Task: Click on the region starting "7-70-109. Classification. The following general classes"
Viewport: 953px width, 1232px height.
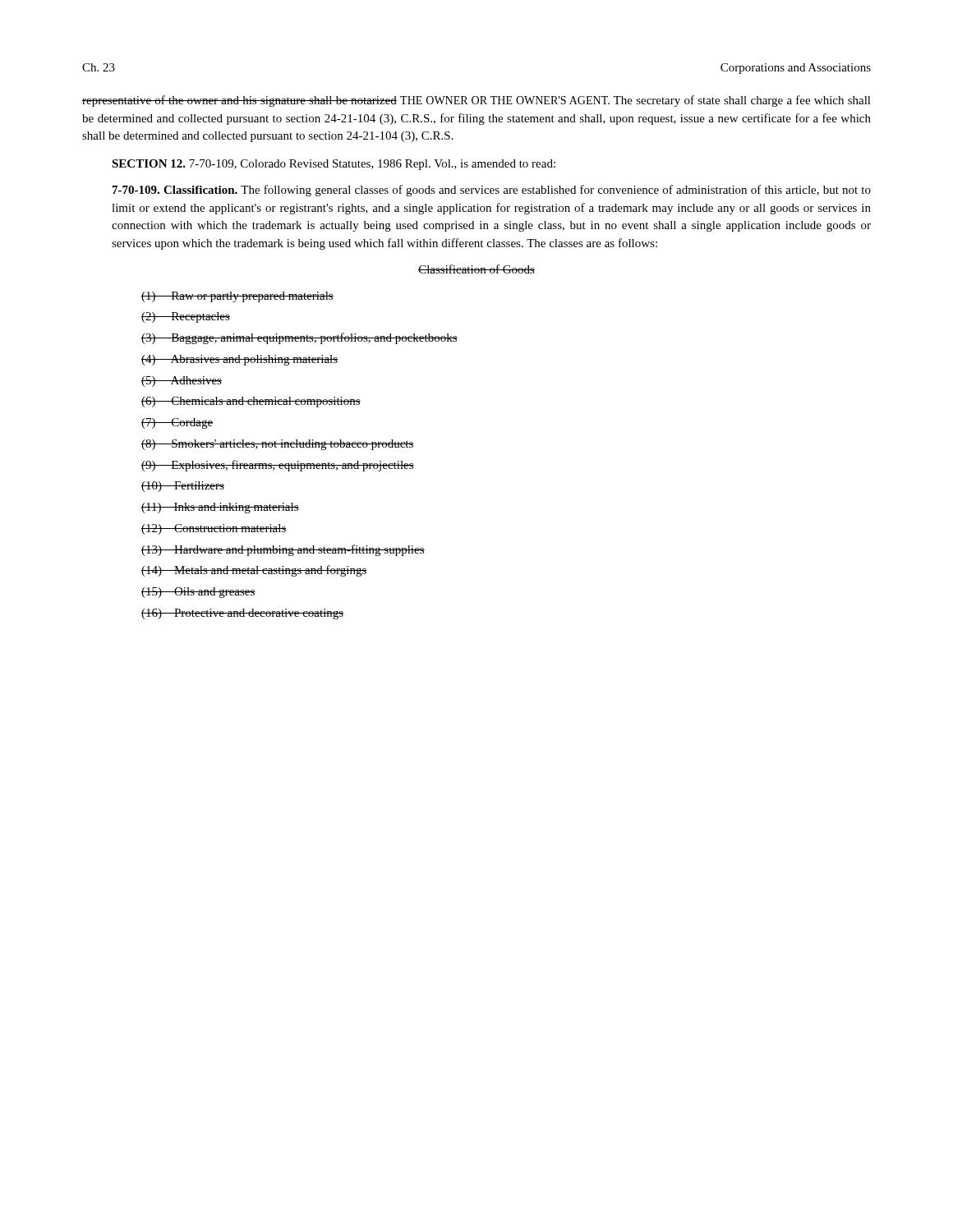Action: point(491,216)
